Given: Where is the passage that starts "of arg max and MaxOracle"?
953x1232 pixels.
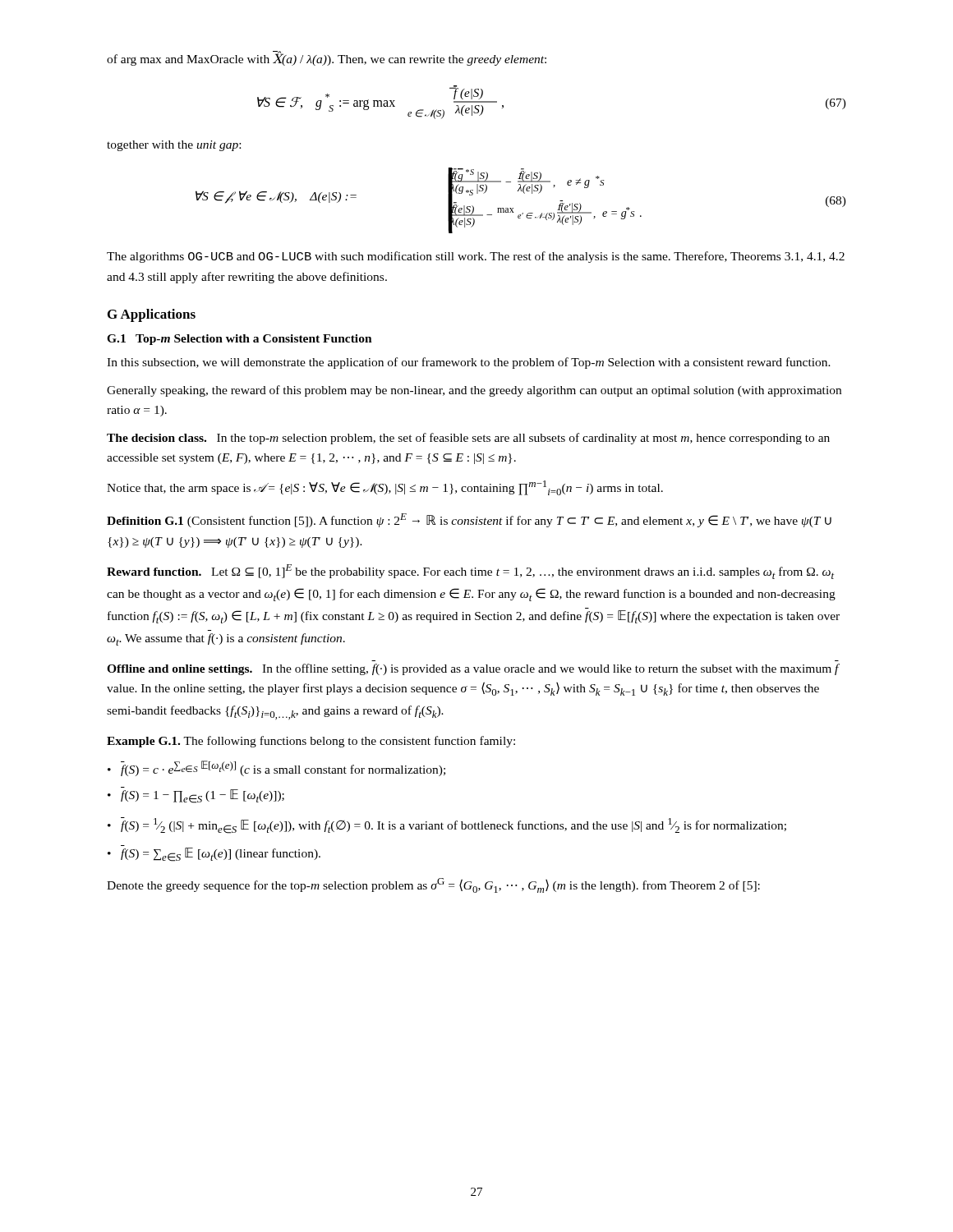Looking at the screenshot, I should [327, 59].
